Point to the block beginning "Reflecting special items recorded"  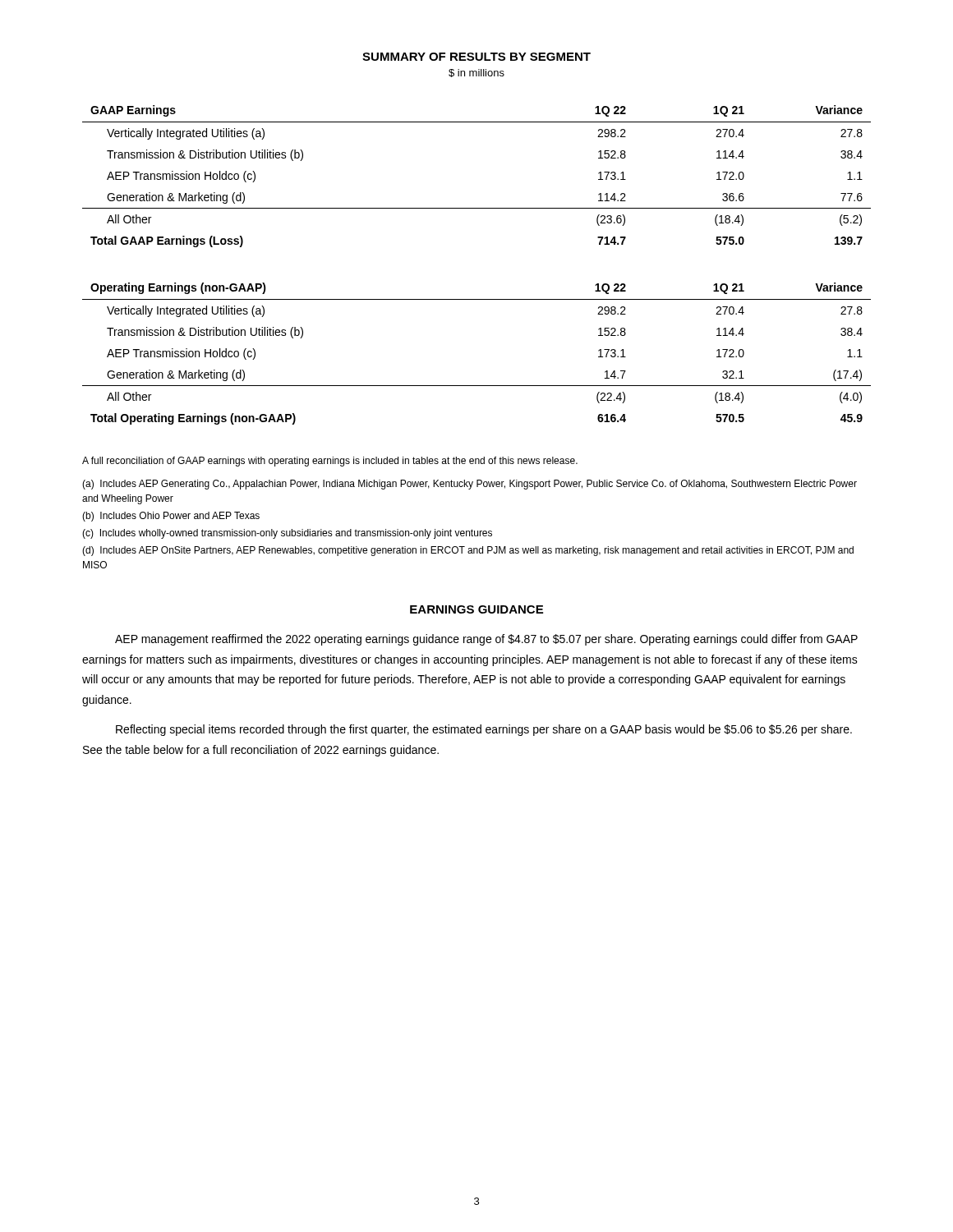[467, 739]
